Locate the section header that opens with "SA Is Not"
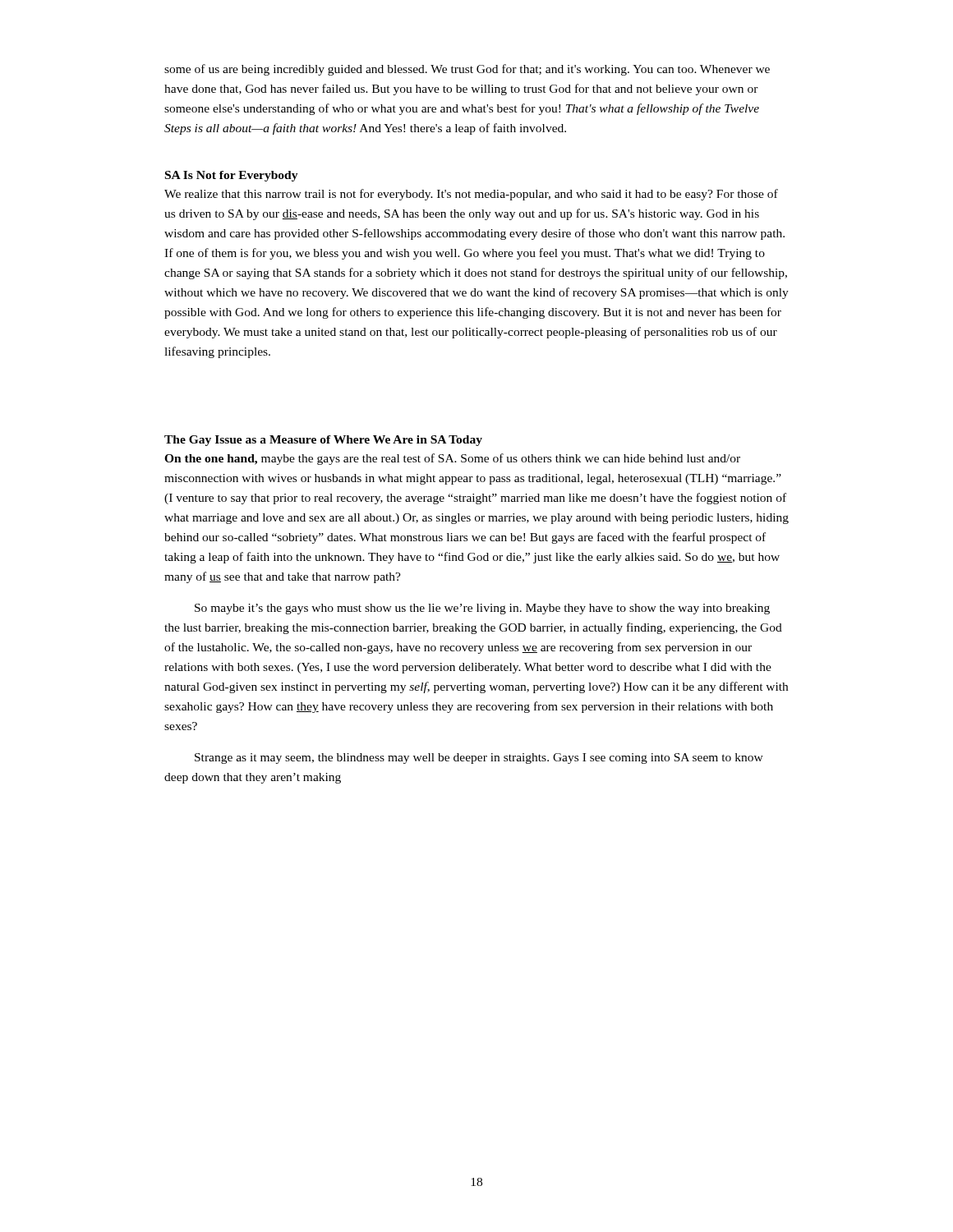Viewport: 953px width, 1232px height. 231,175
